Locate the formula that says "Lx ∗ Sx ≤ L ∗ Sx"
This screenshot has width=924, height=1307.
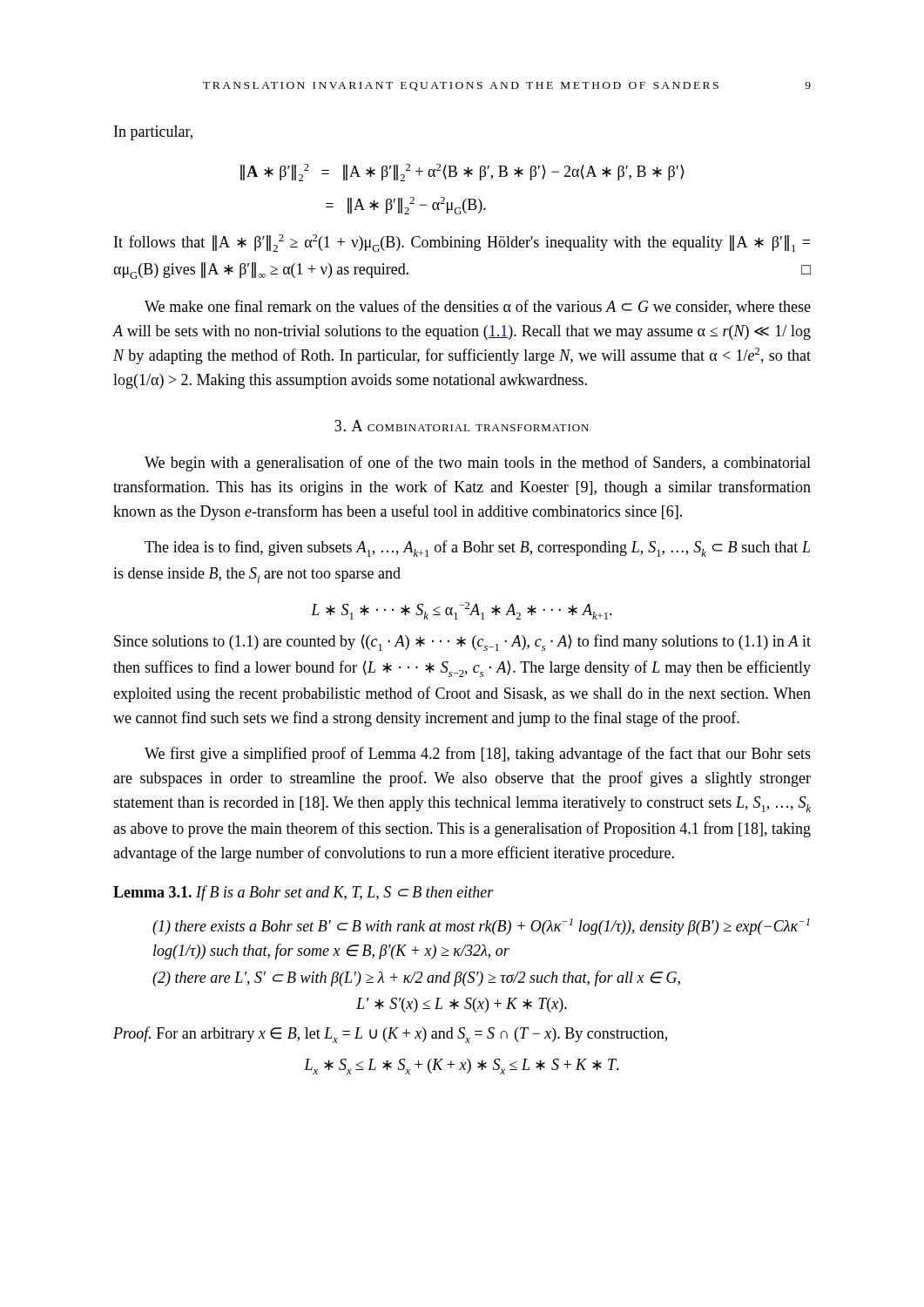[x=462, y=1066]
